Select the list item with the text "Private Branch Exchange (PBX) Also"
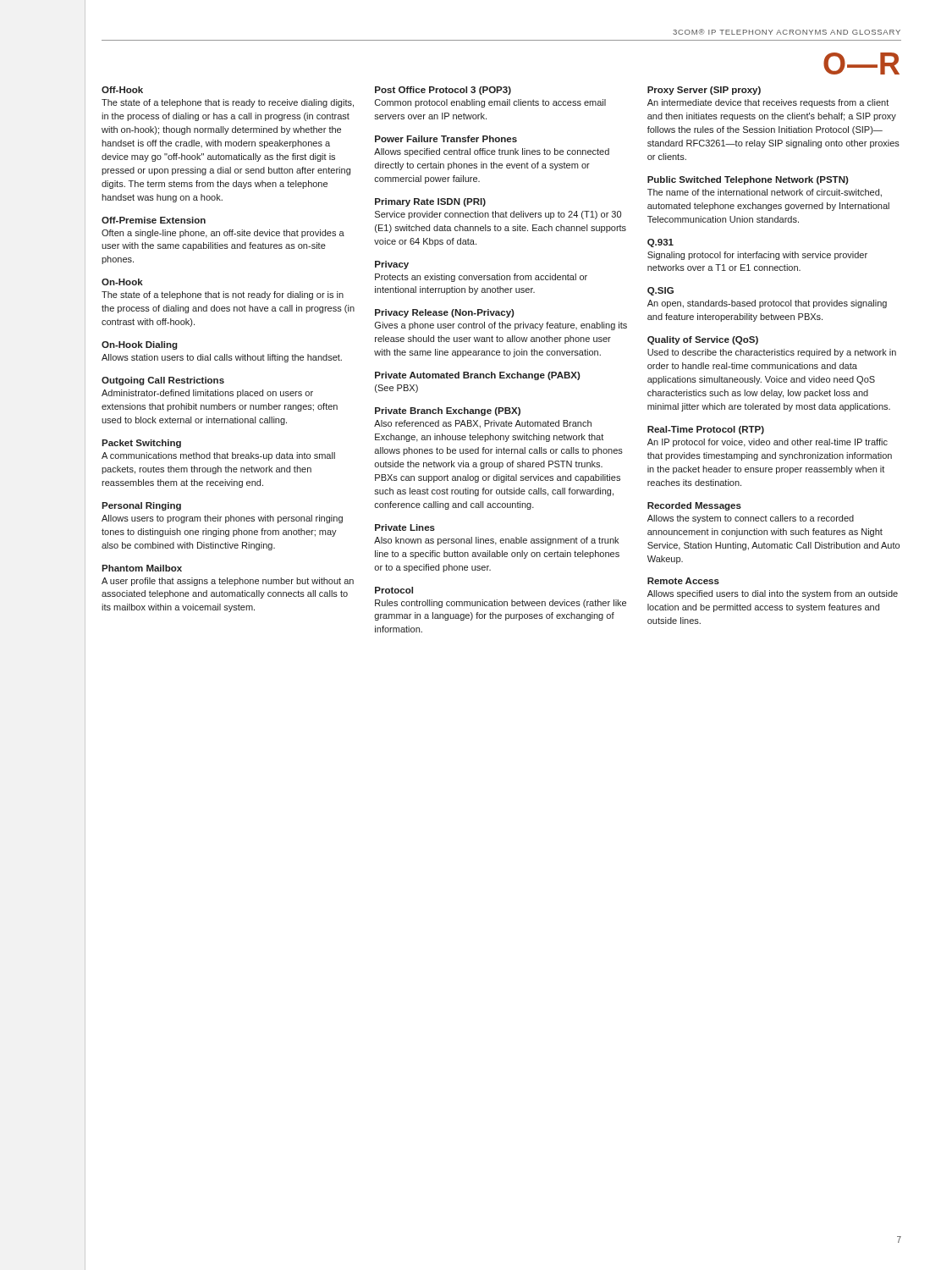The width and height of the screenshot is (952, 1270). [x=501, y=458]
